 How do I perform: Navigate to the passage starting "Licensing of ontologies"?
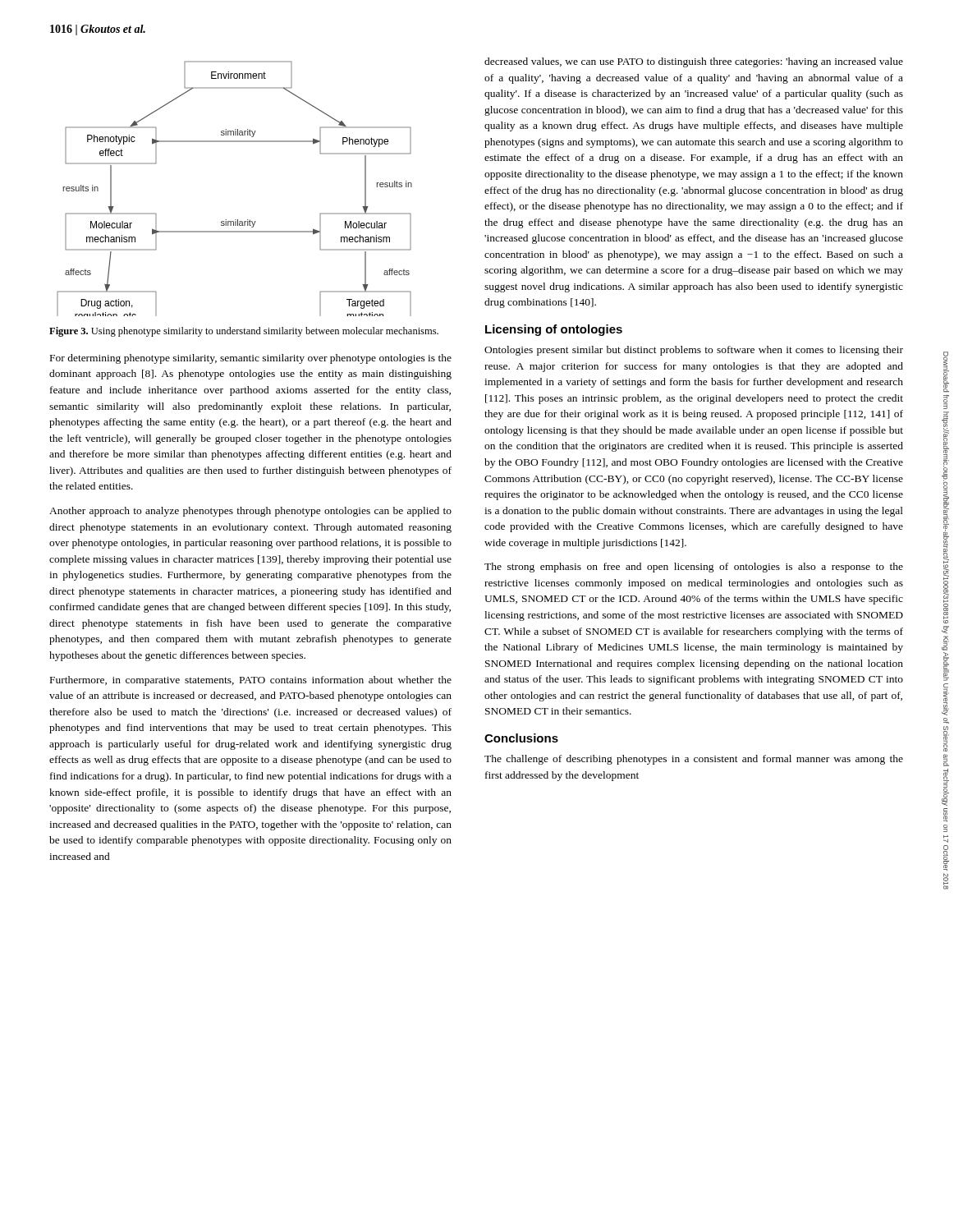(553, 329)
